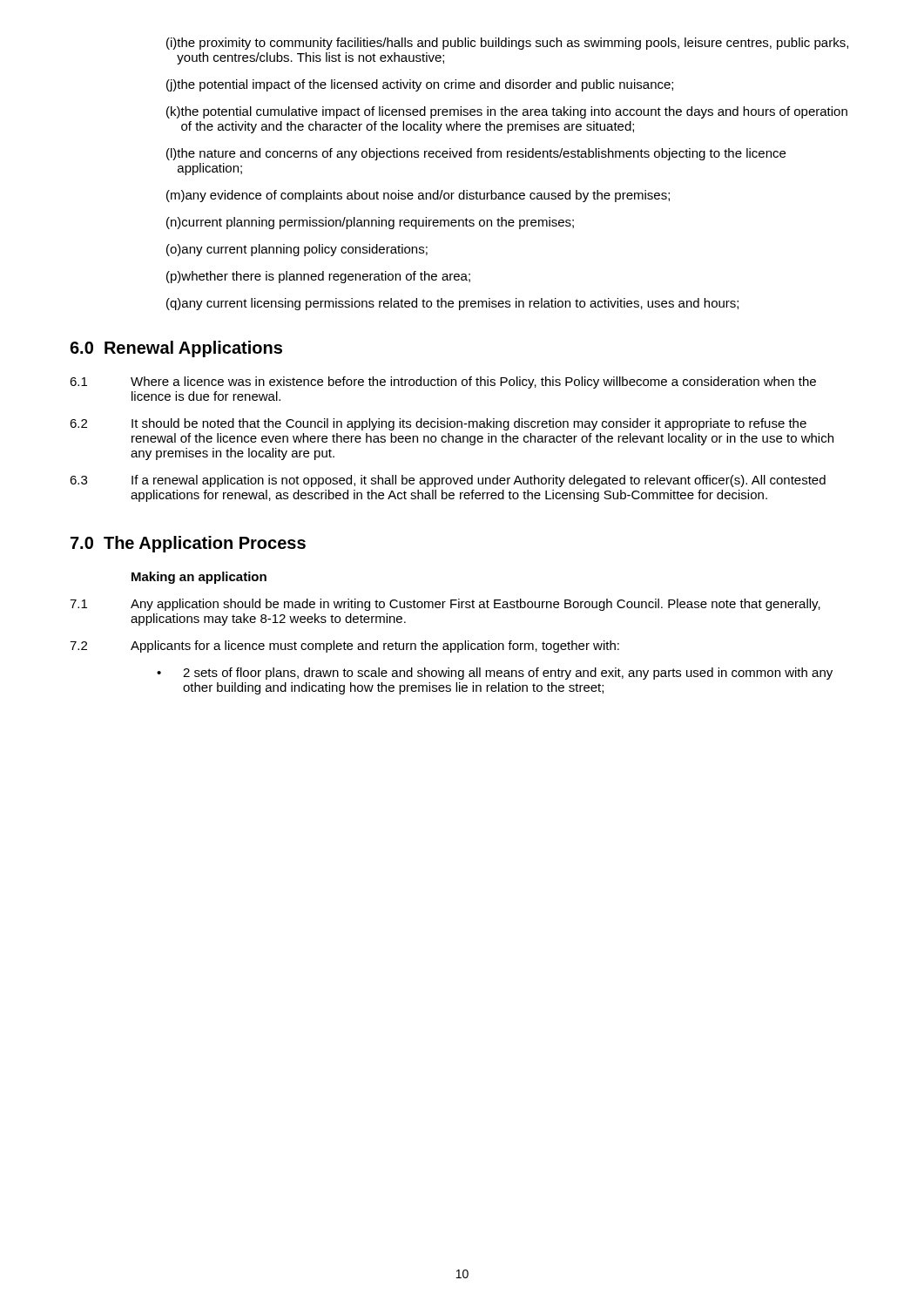Find the element starting "(p) whether there is planned regeneration of the"
924x1307 pixels.
pos(462,276)
